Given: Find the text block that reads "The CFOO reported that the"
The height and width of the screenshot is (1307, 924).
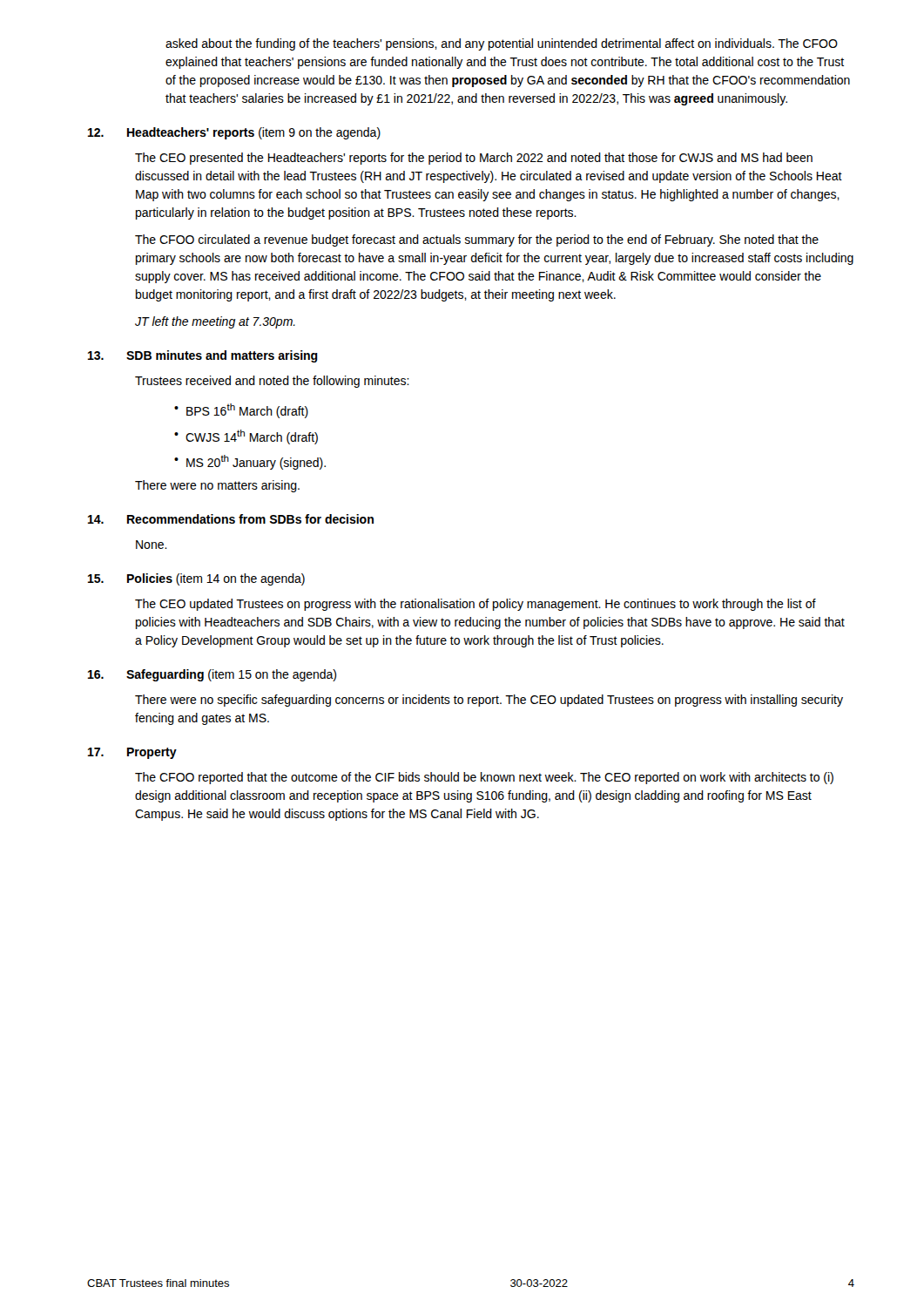Looking at the screenshot, I should tap(485, 796).
